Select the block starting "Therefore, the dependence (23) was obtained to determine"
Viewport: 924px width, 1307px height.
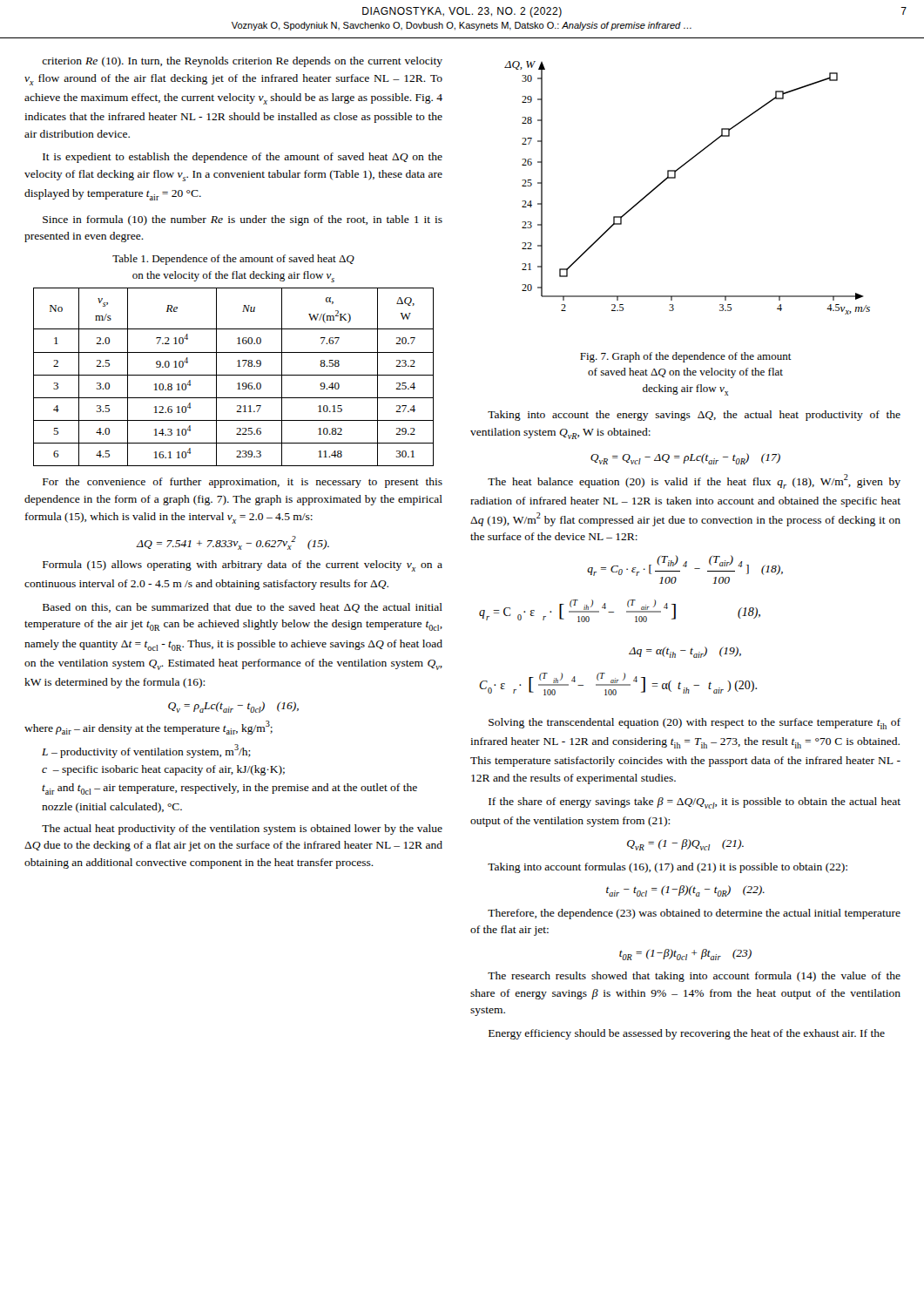click(x=685, y=921)
